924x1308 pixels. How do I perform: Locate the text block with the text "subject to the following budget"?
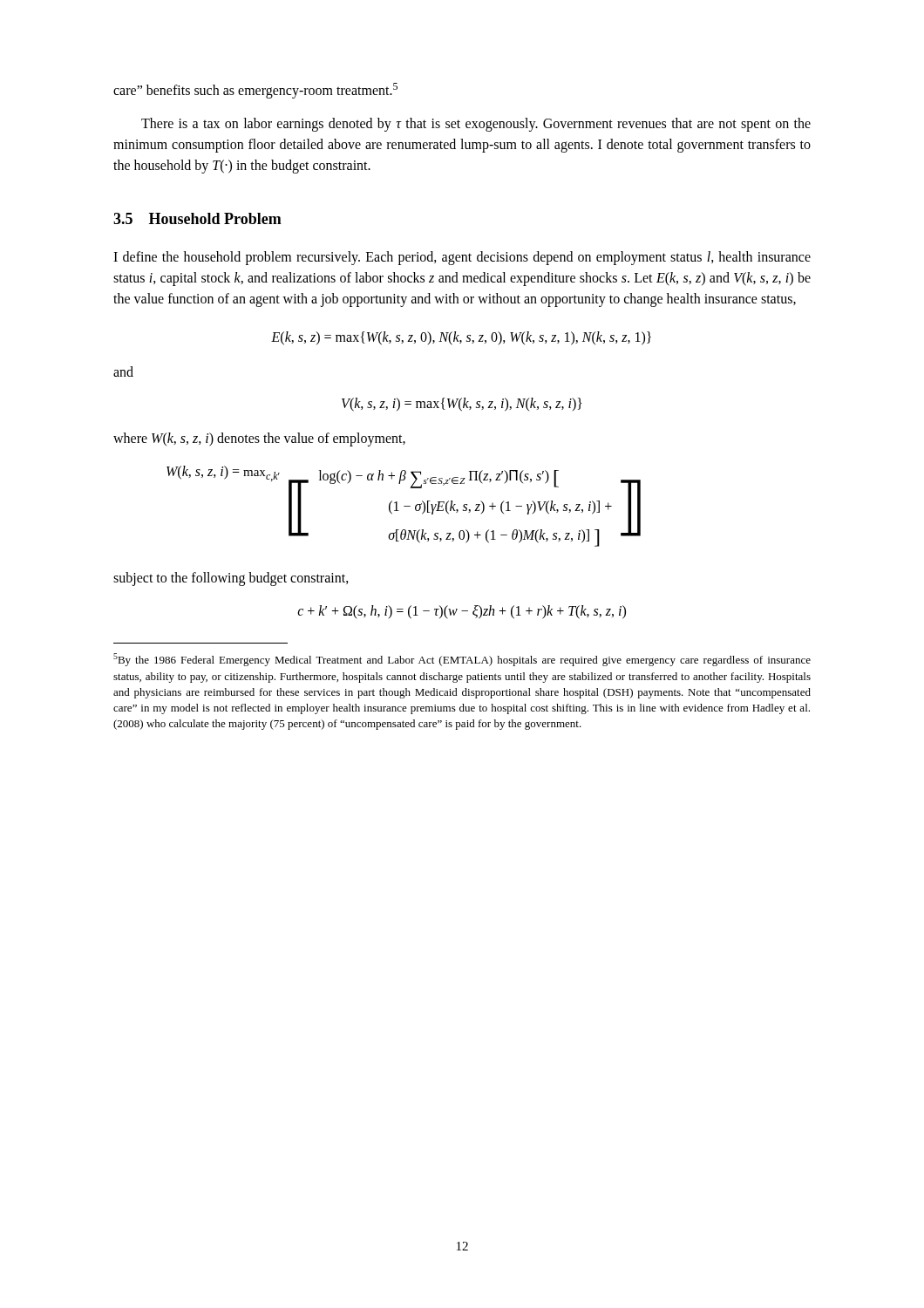tap(231, 578)
